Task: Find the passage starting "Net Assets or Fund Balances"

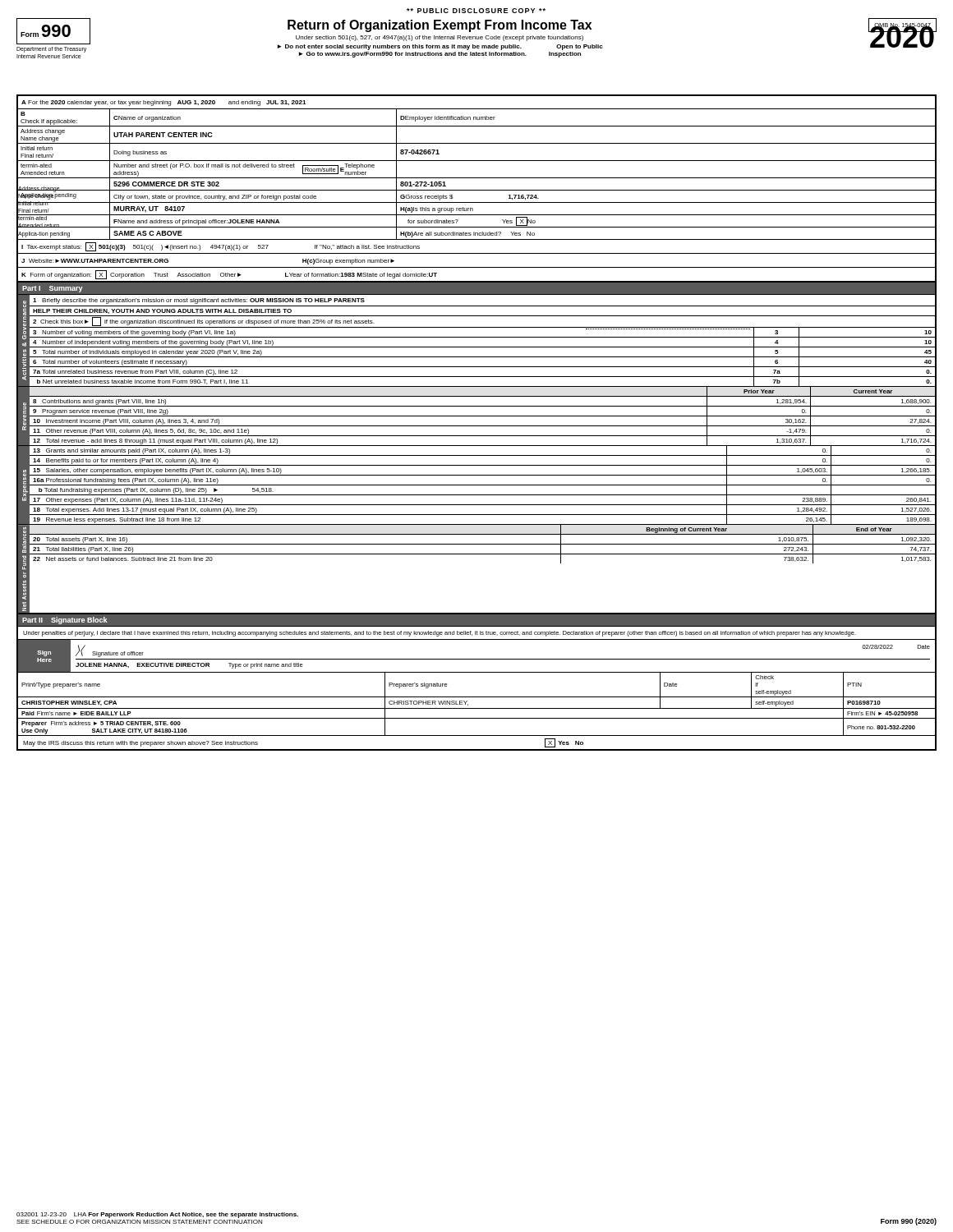Action: 24,569
